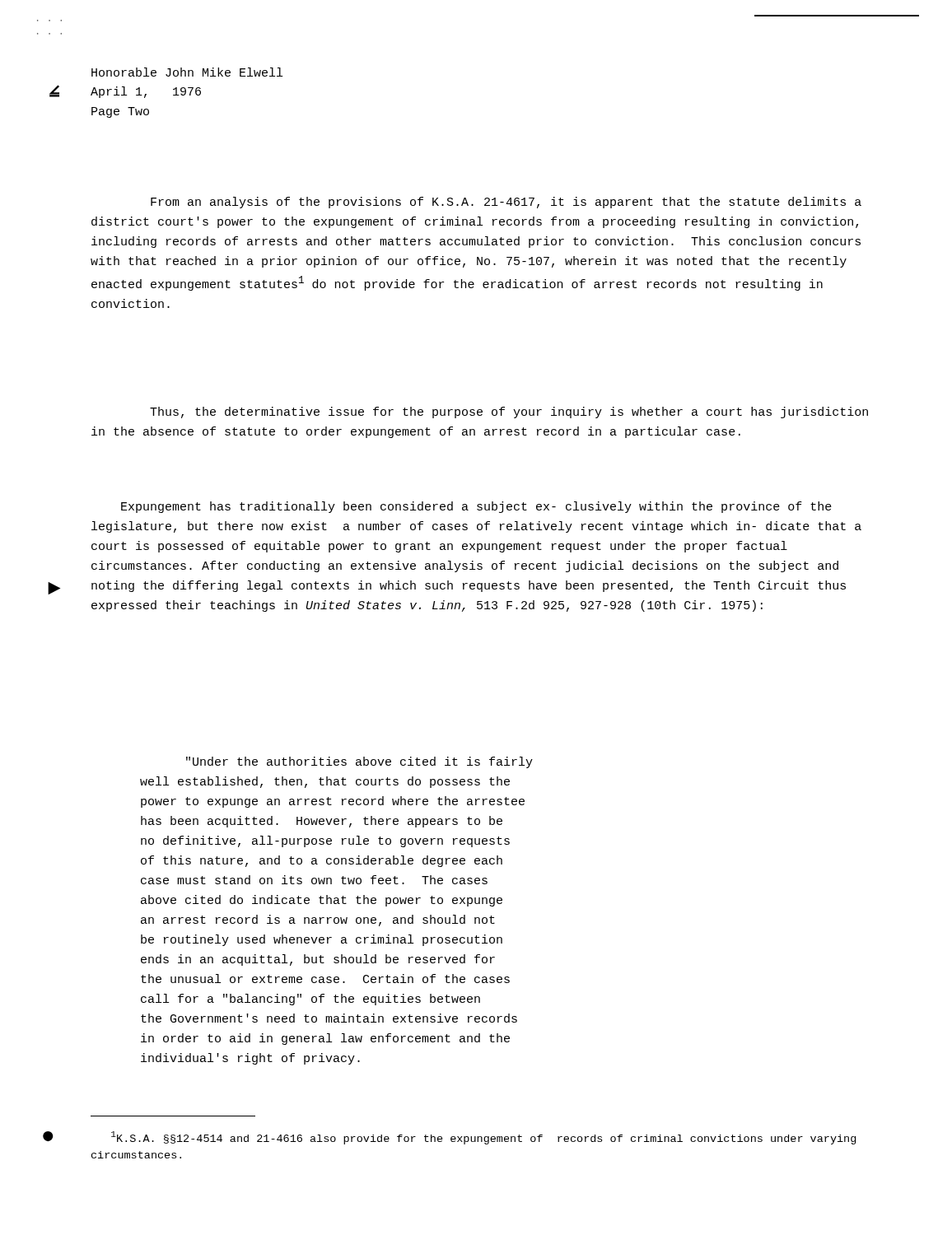Find the region starting "Thus, the determinative"
Viewport: 952px width, 1235px height.
click(x=480, y=423)
